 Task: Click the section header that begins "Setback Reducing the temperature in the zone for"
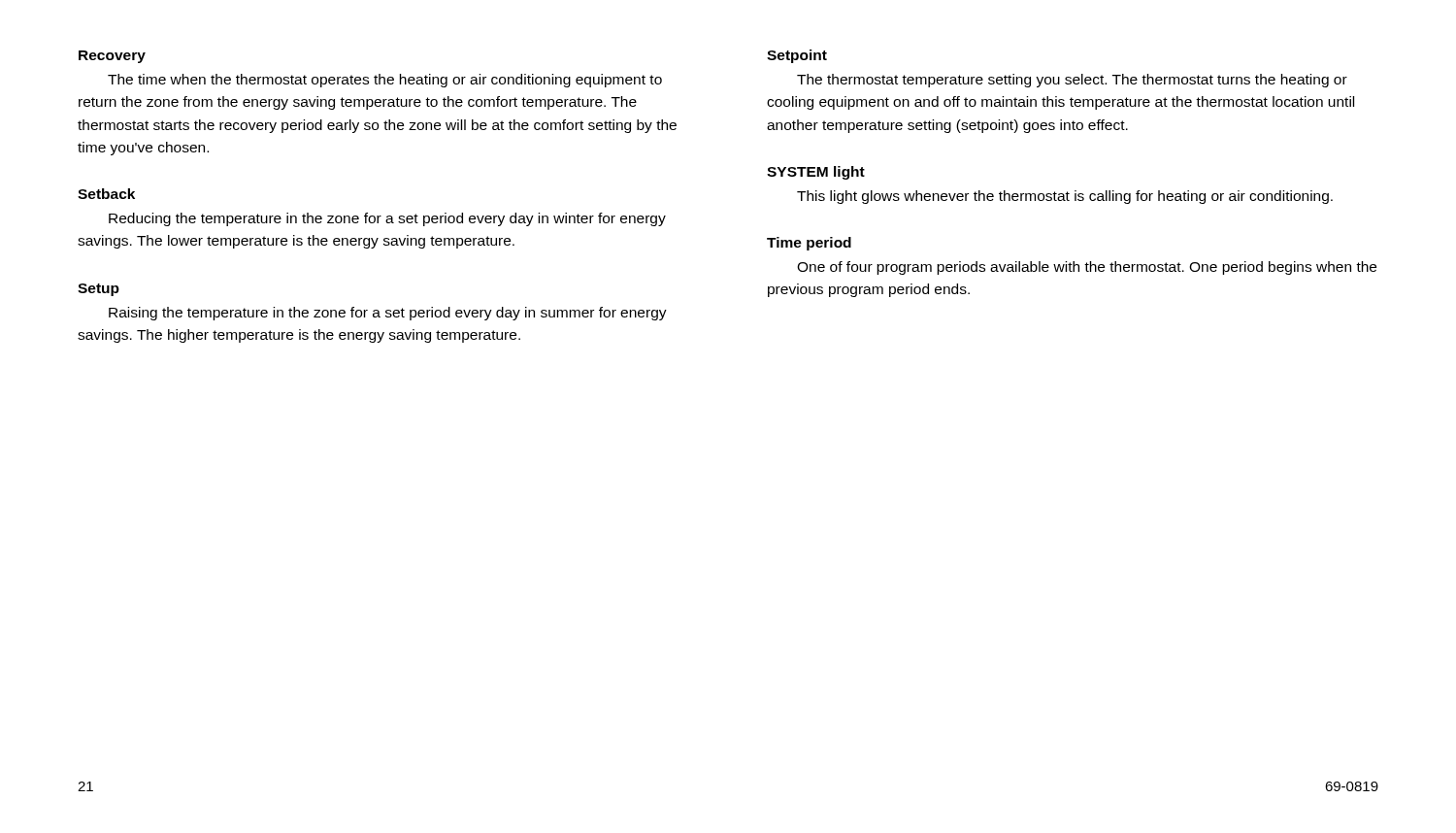(x=383, y=219)
